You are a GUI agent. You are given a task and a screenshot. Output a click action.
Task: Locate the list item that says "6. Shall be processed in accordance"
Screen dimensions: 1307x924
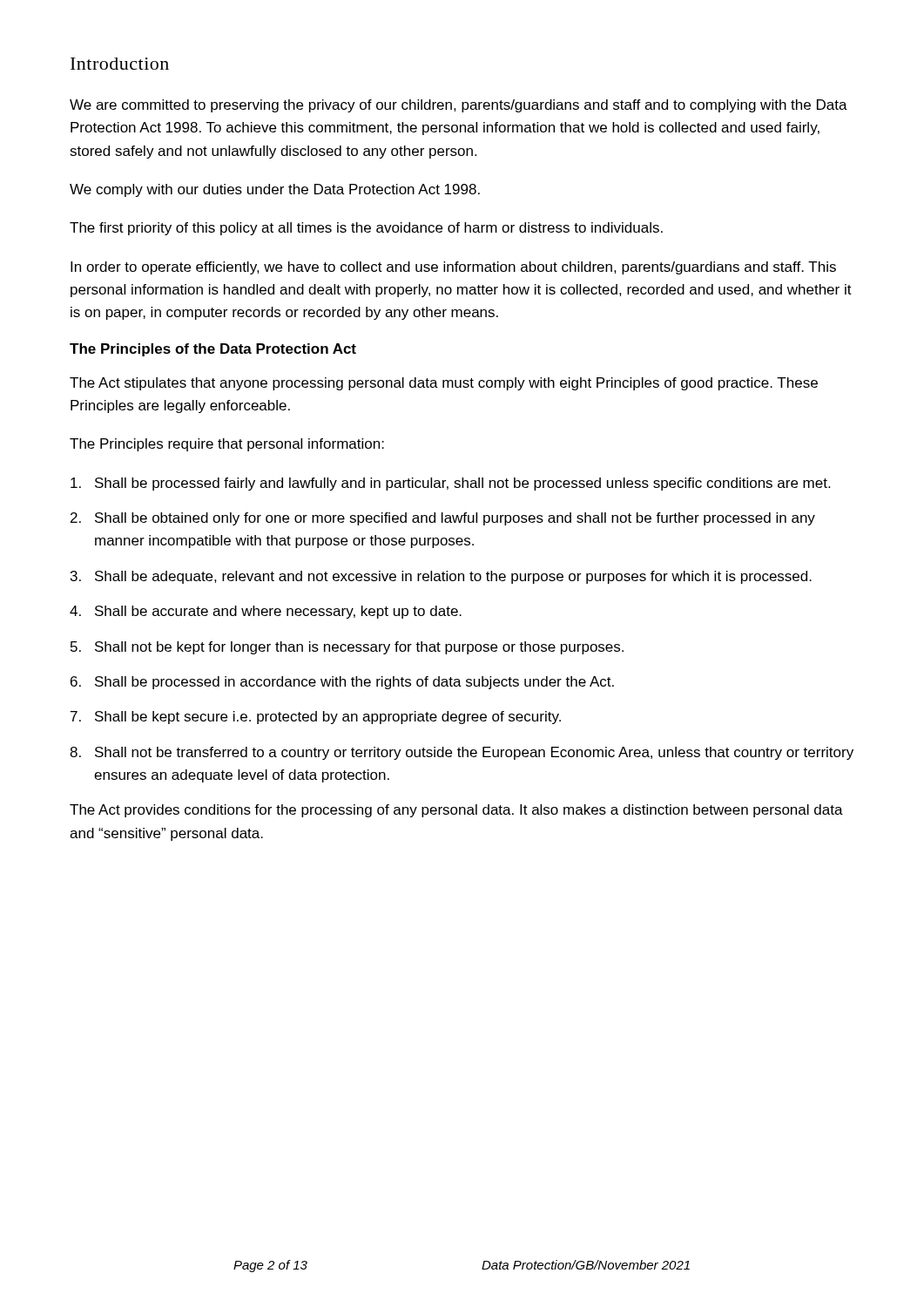462,682
